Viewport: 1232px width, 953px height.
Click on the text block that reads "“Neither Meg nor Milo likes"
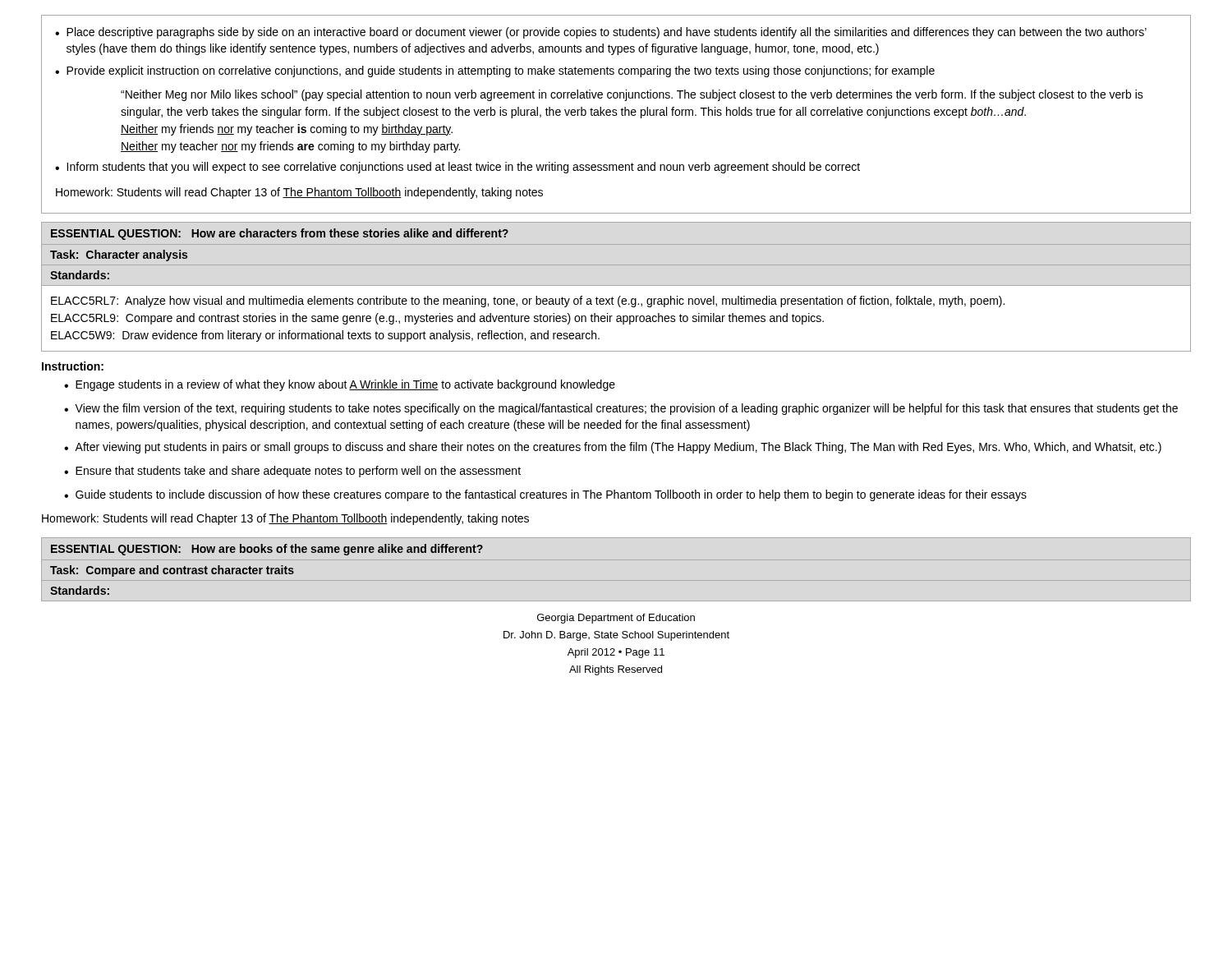coord(632,120)
